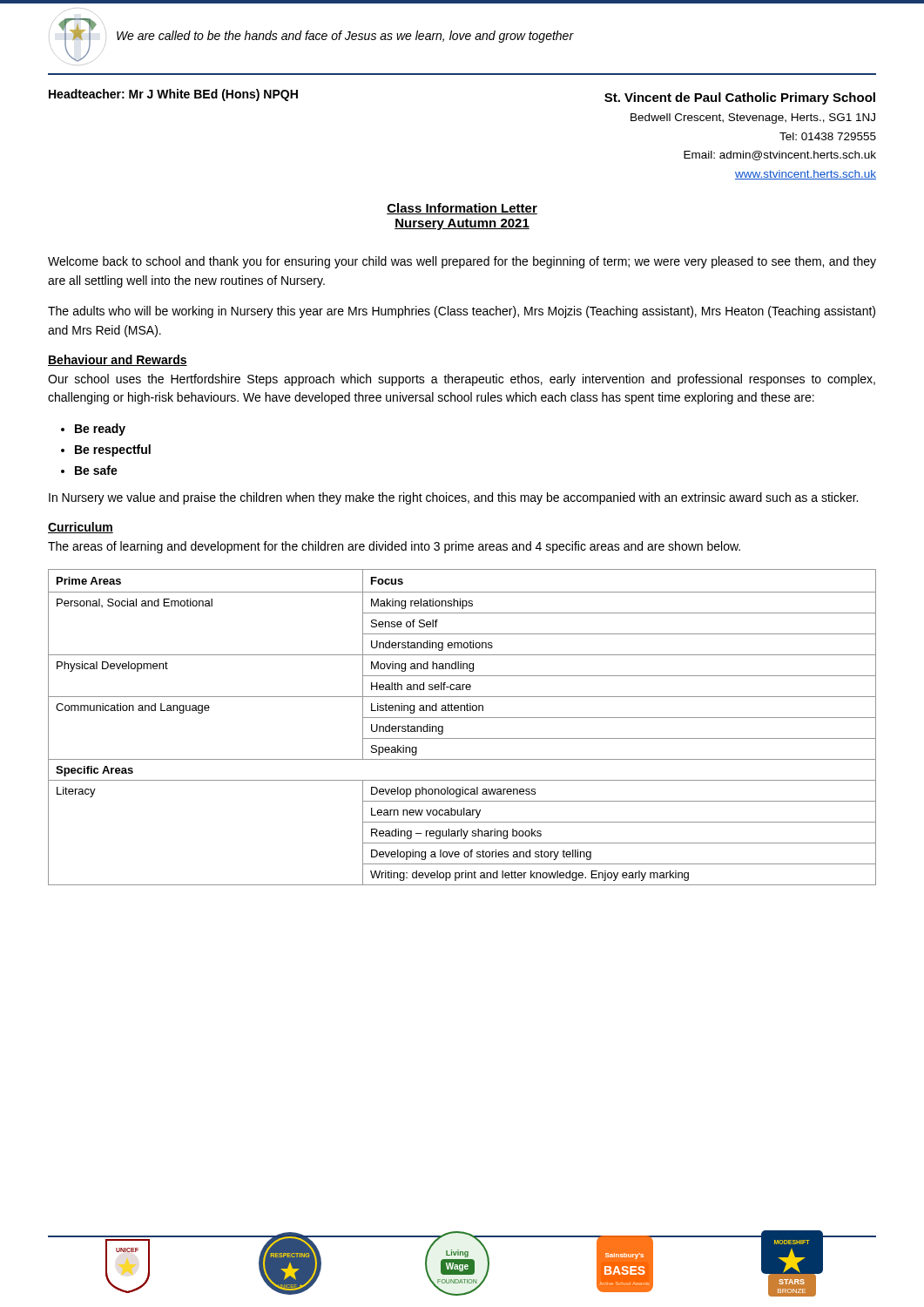Click on the text block that says "Welcome back to school and thank you for"
Image resolution: width=924 pixels, height=1307 pixels.
click(462, 272)
